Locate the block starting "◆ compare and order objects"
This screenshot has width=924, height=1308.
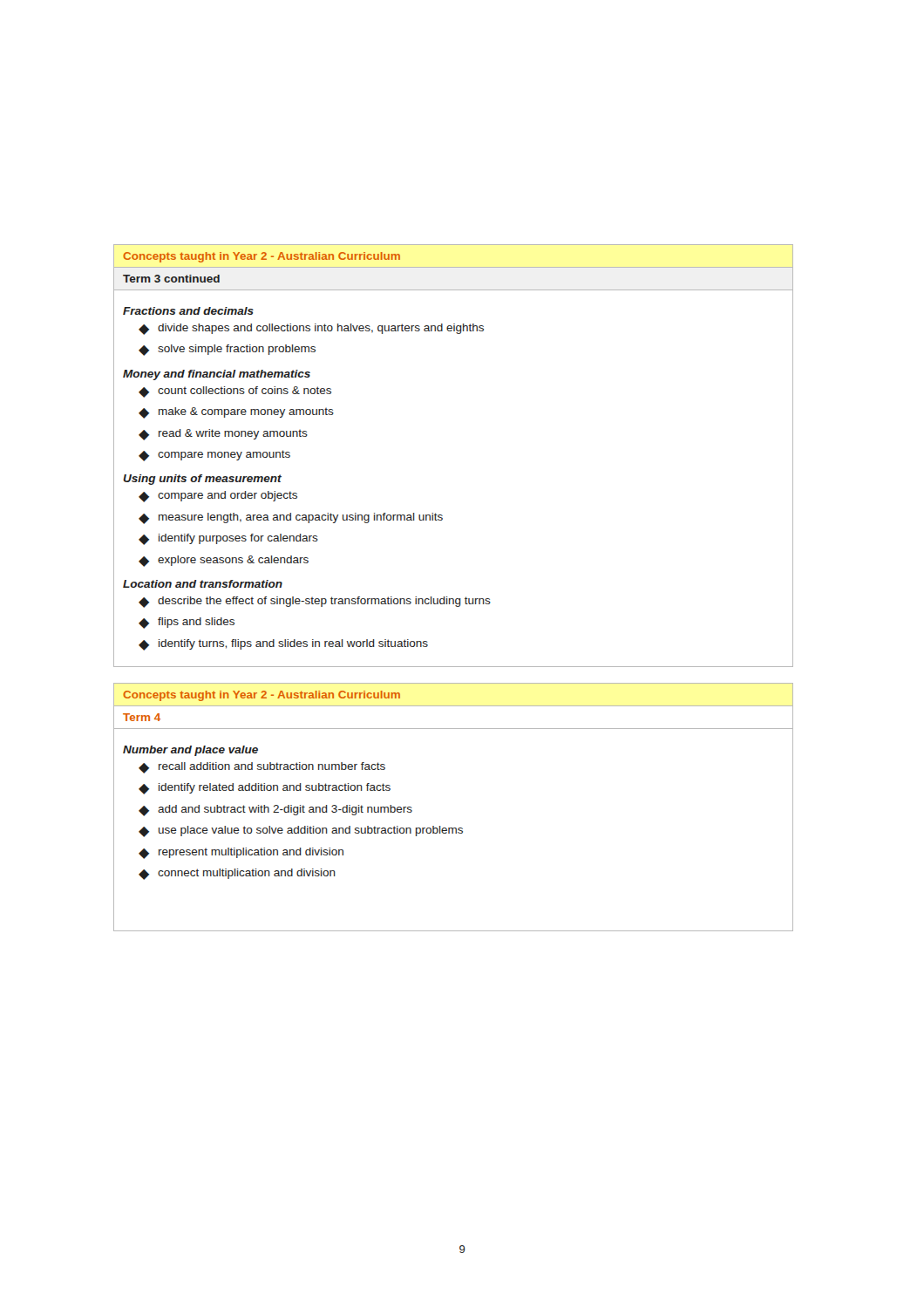(218, 497)
